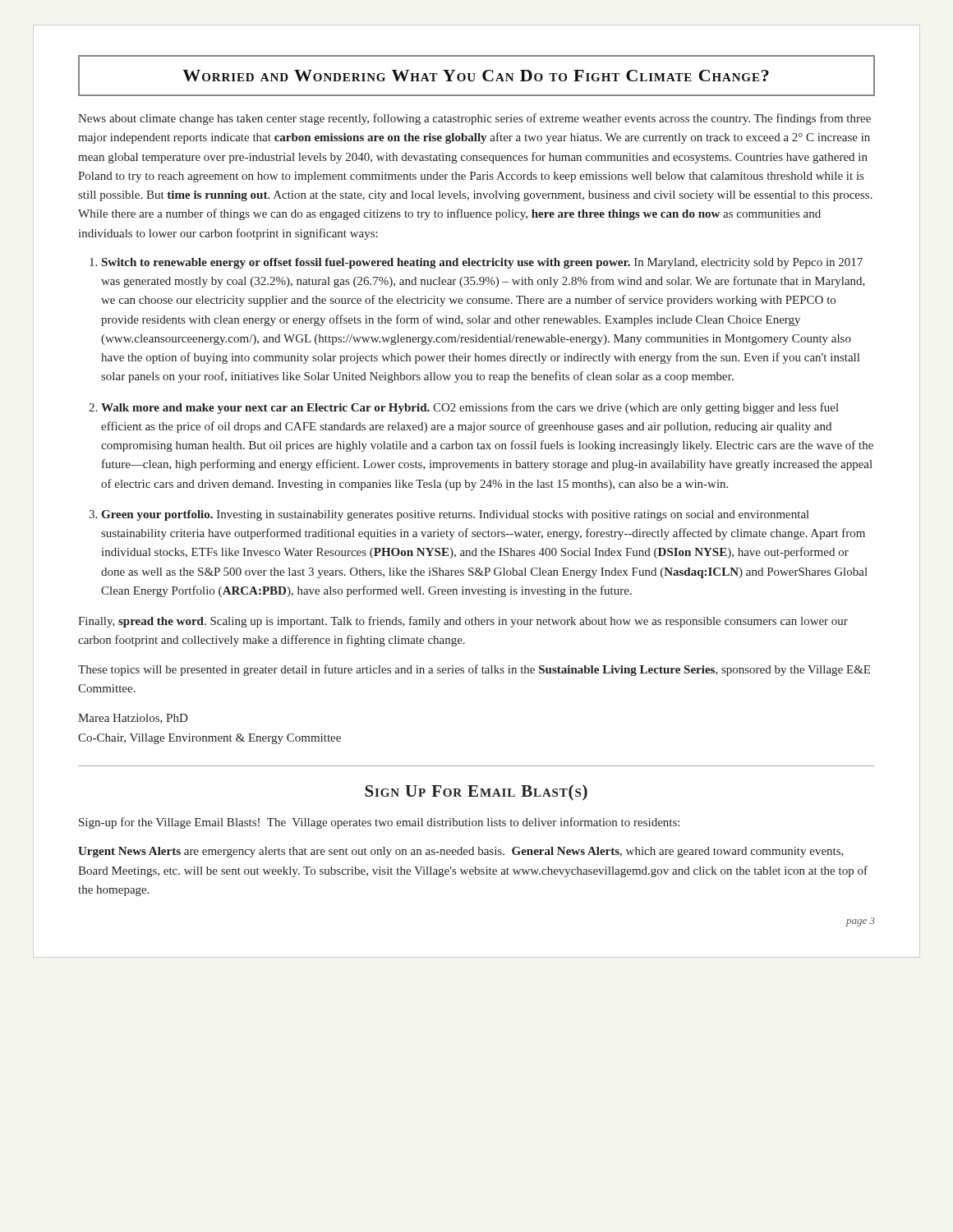Image resolution: width=953 pixels, height=1232 pixels.
Task: Select the region starting "Worried and Wondering"
Action: [476, 76]
